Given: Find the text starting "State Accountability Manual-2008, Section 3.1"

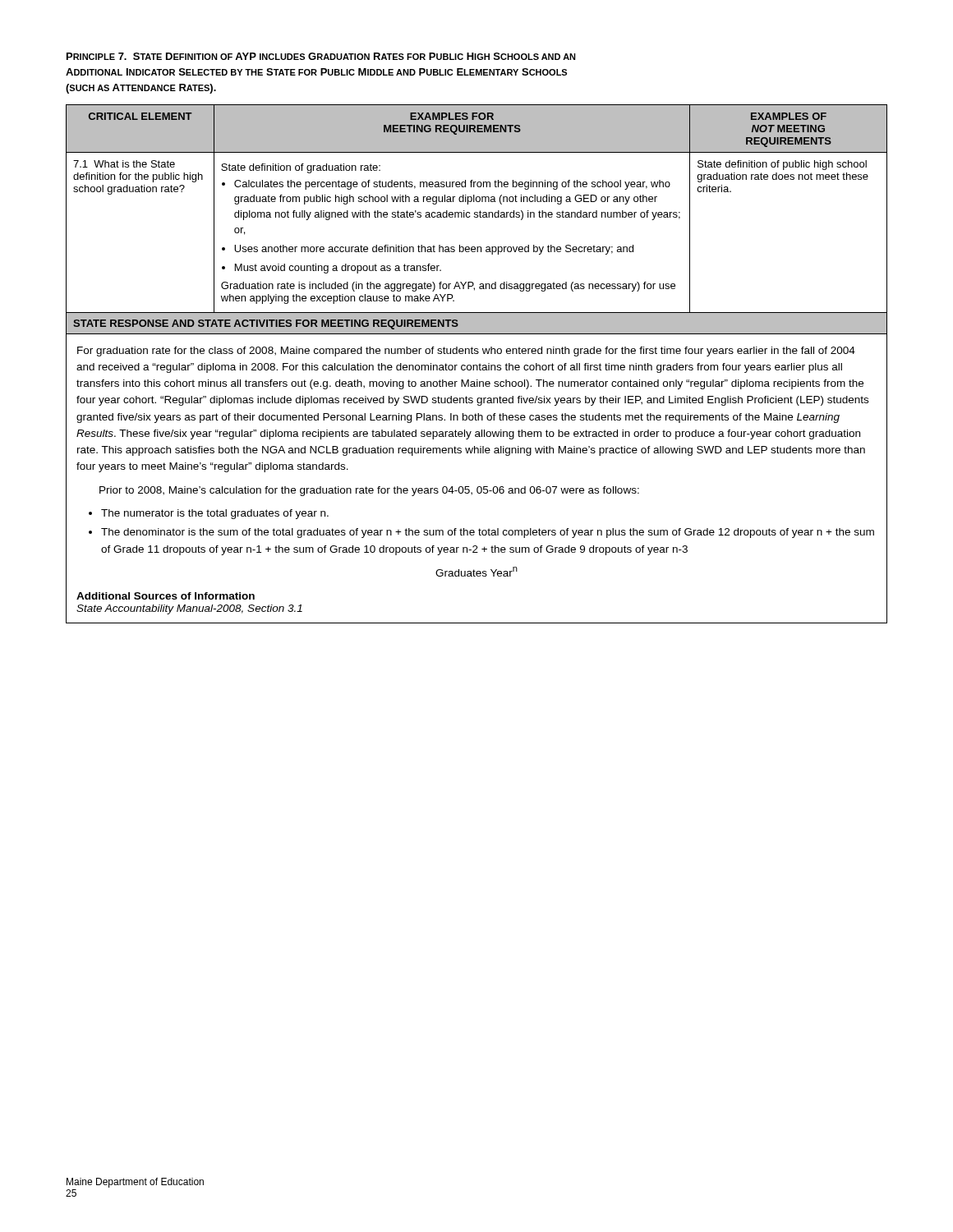Looking at the screenshot, I should point(190,608).
